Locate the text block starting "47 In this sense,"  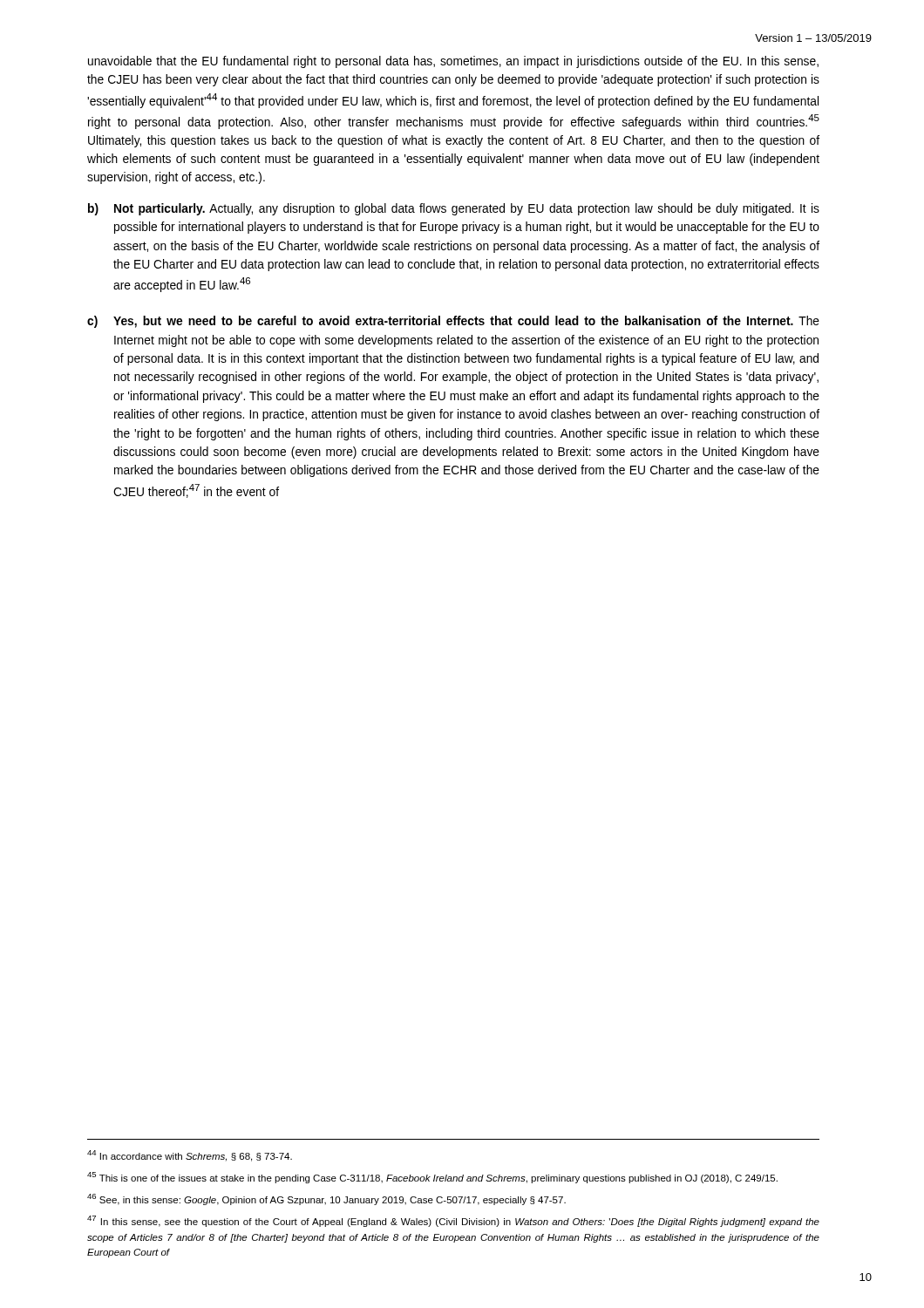(453, 1235)
